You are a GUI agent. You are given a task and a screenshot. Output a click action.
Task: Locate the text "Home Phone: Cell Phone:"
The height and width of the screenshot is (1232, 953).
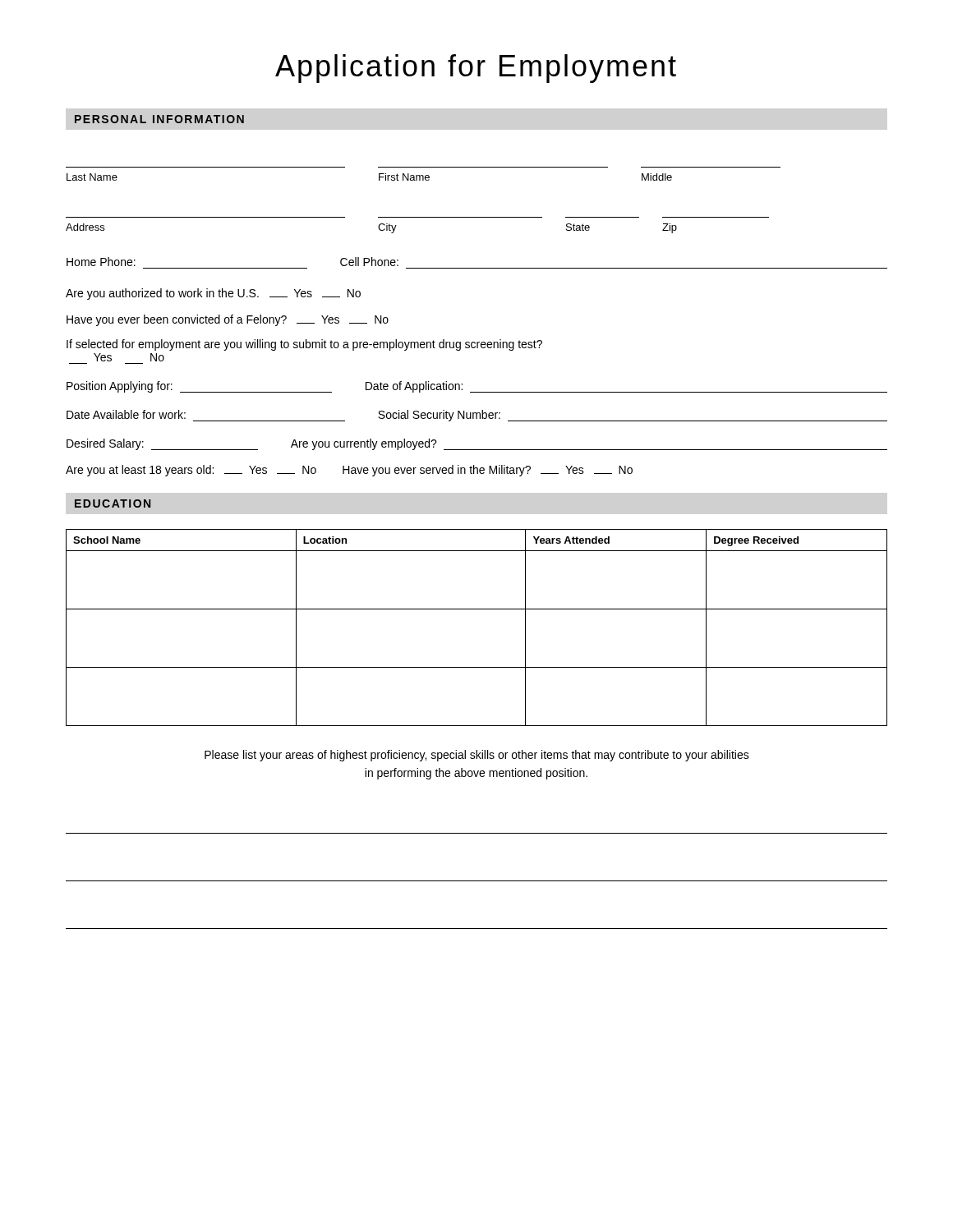[x=476, y=260]
